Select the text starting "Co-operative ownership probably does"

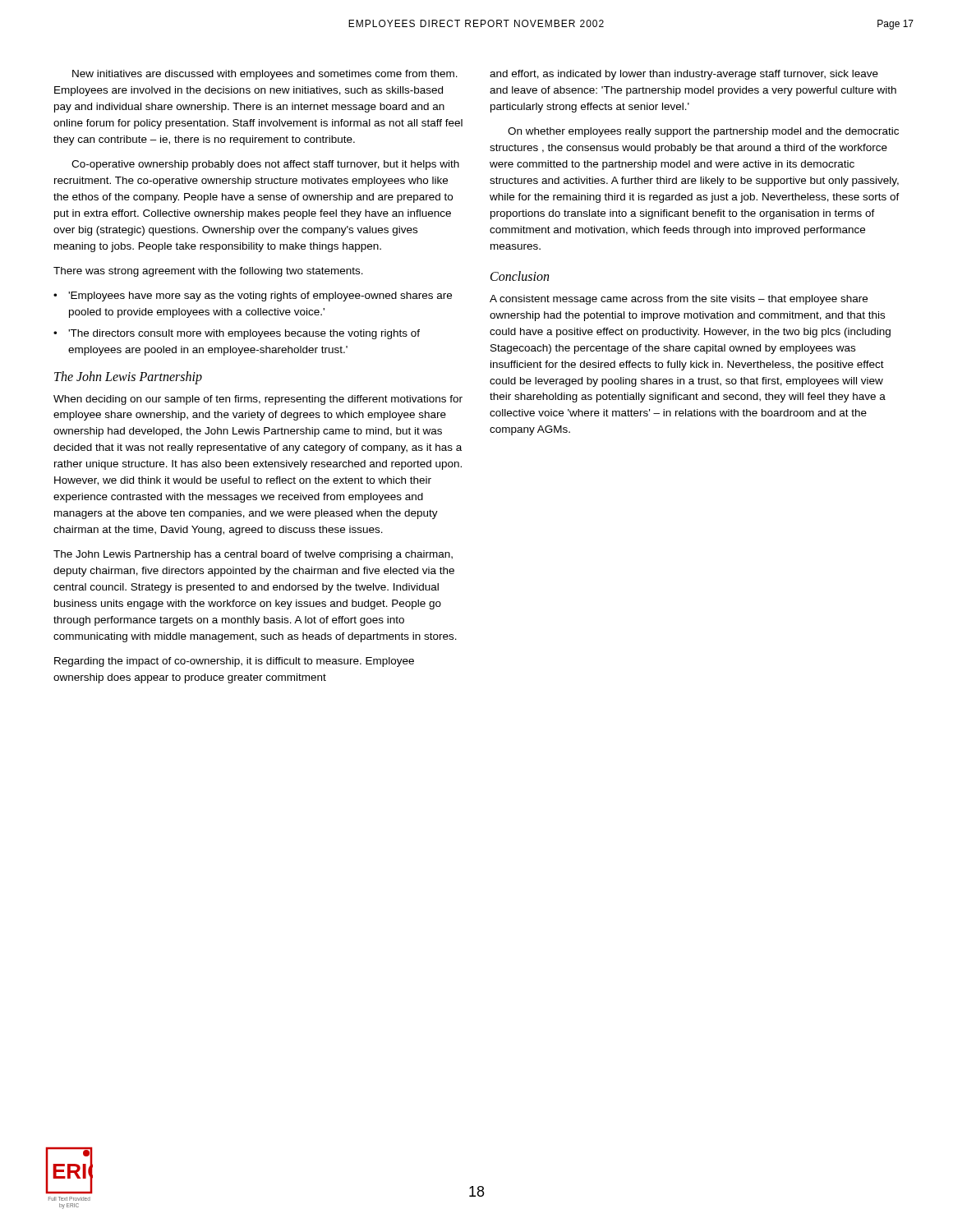tap(256, 205)
